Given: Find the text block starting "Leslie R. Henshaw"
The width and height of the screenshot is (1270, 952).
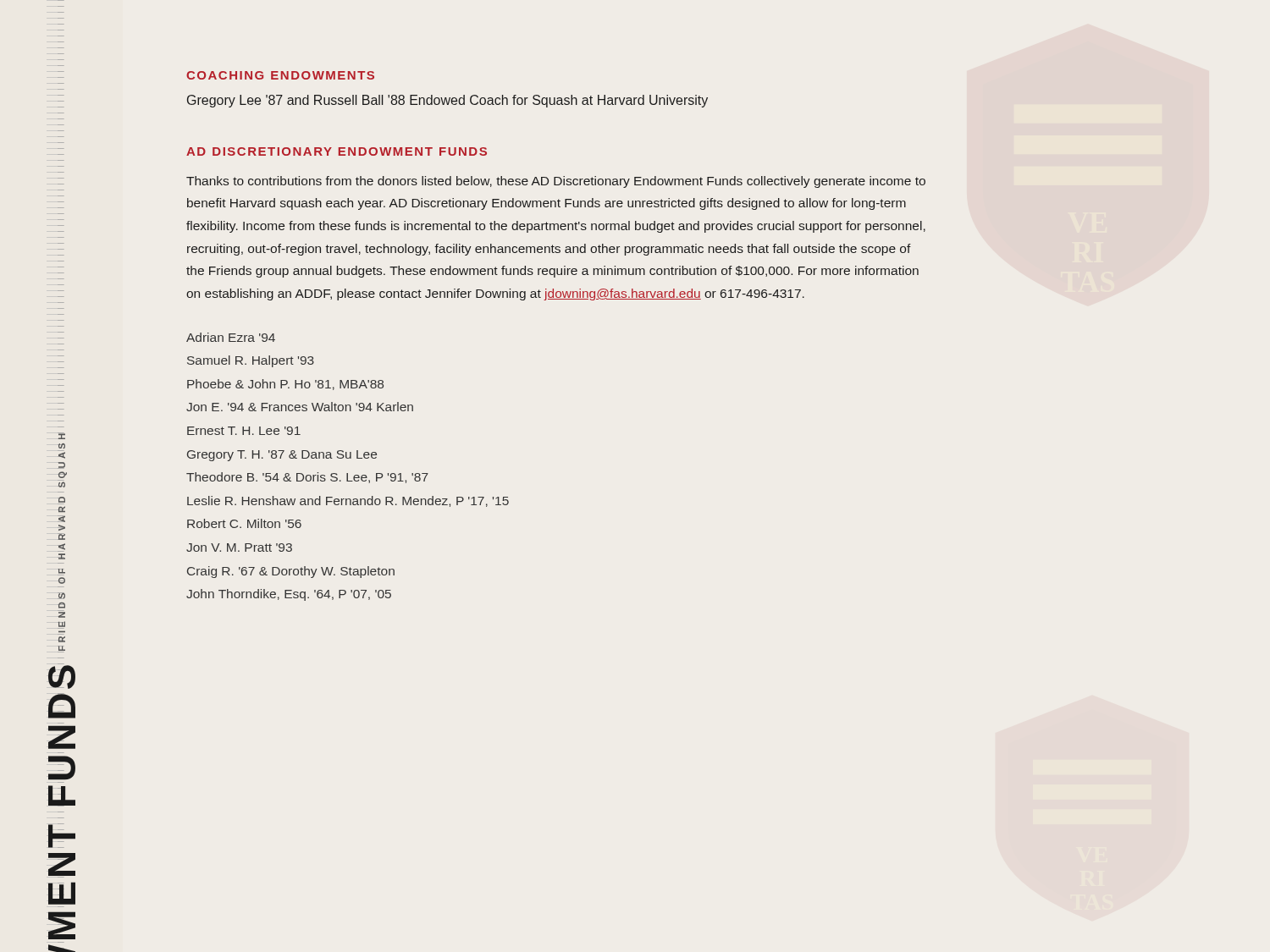Looking at the screenshot, I should point(348,500).
